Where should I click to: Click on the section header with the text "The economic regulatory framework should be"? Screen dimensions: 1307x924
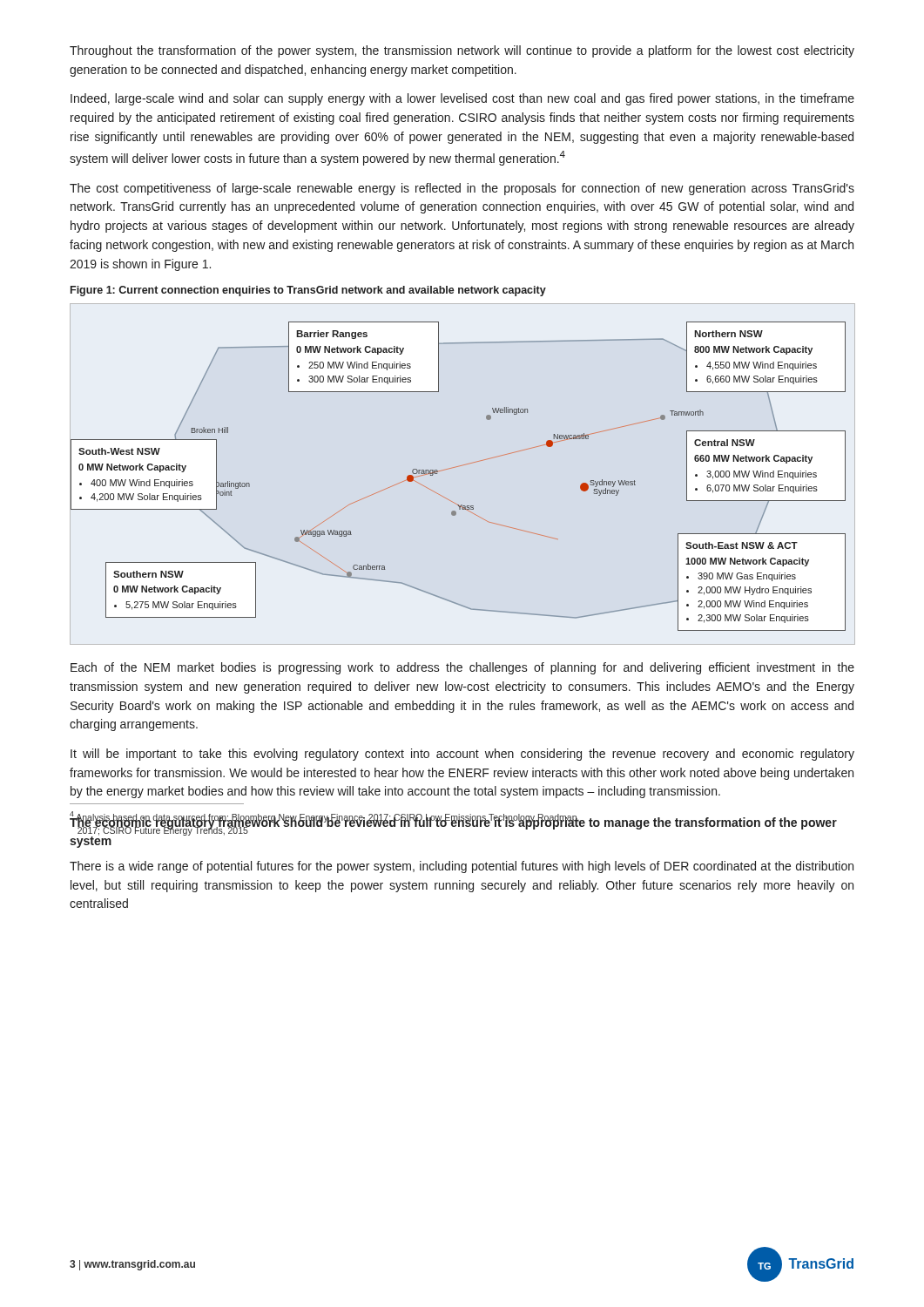pyautogui.click(x=453, y=832)
